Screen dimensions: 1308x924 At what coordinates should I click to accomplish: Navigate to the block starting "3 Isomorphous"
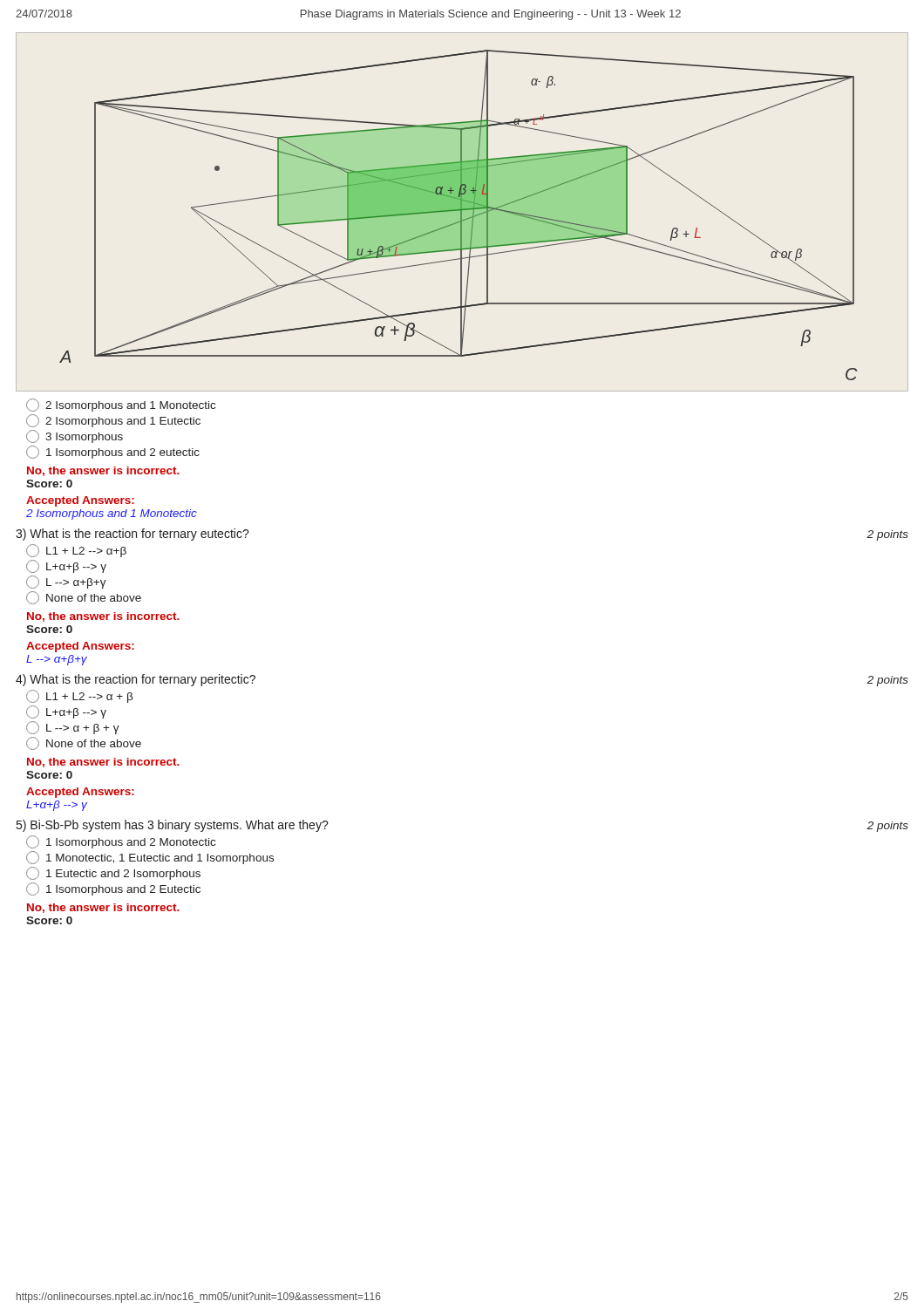pyautogui.click(x=75, y=436)
